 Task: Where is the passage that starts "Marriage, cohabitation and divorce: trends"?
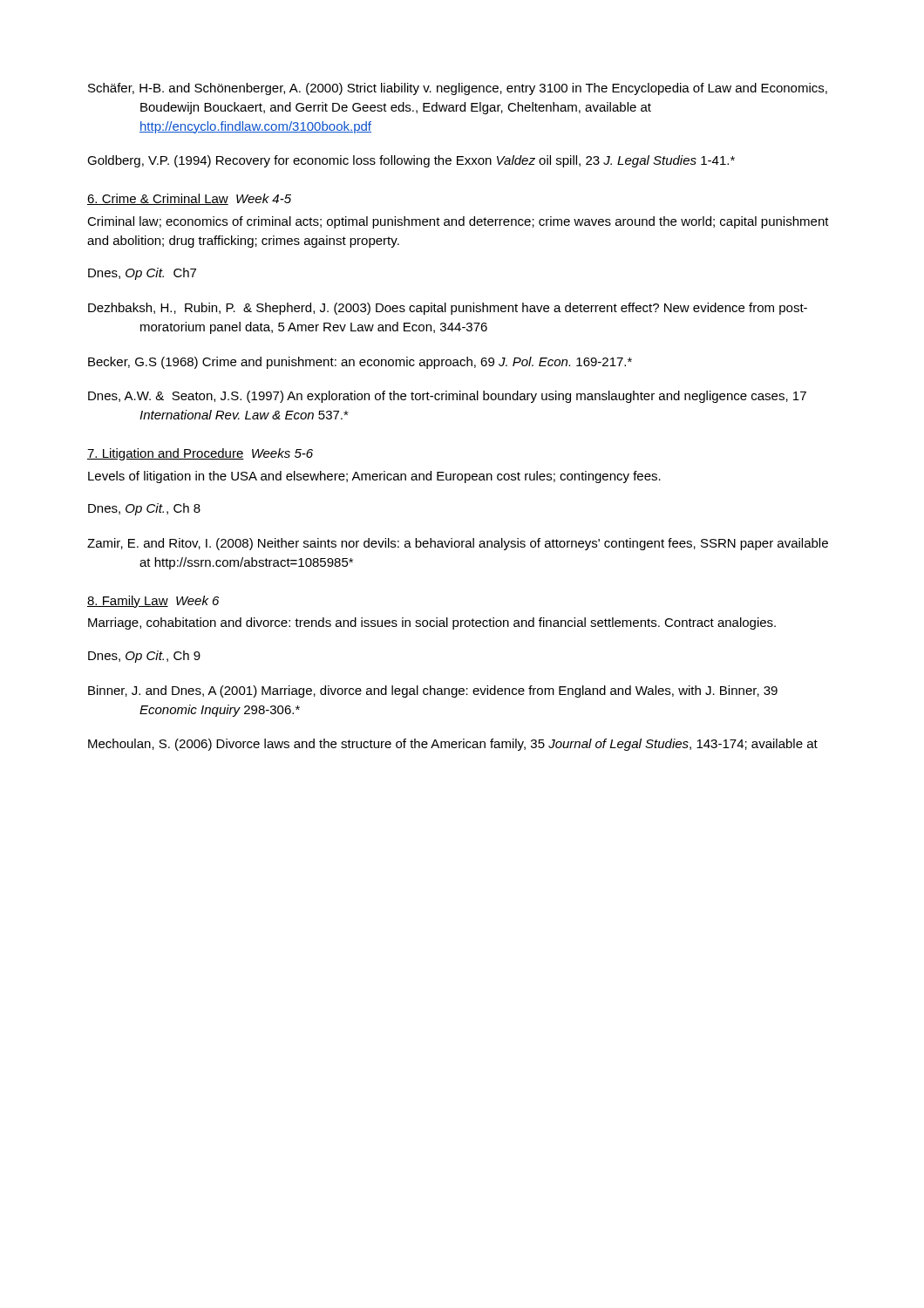[x=432, y=622]
